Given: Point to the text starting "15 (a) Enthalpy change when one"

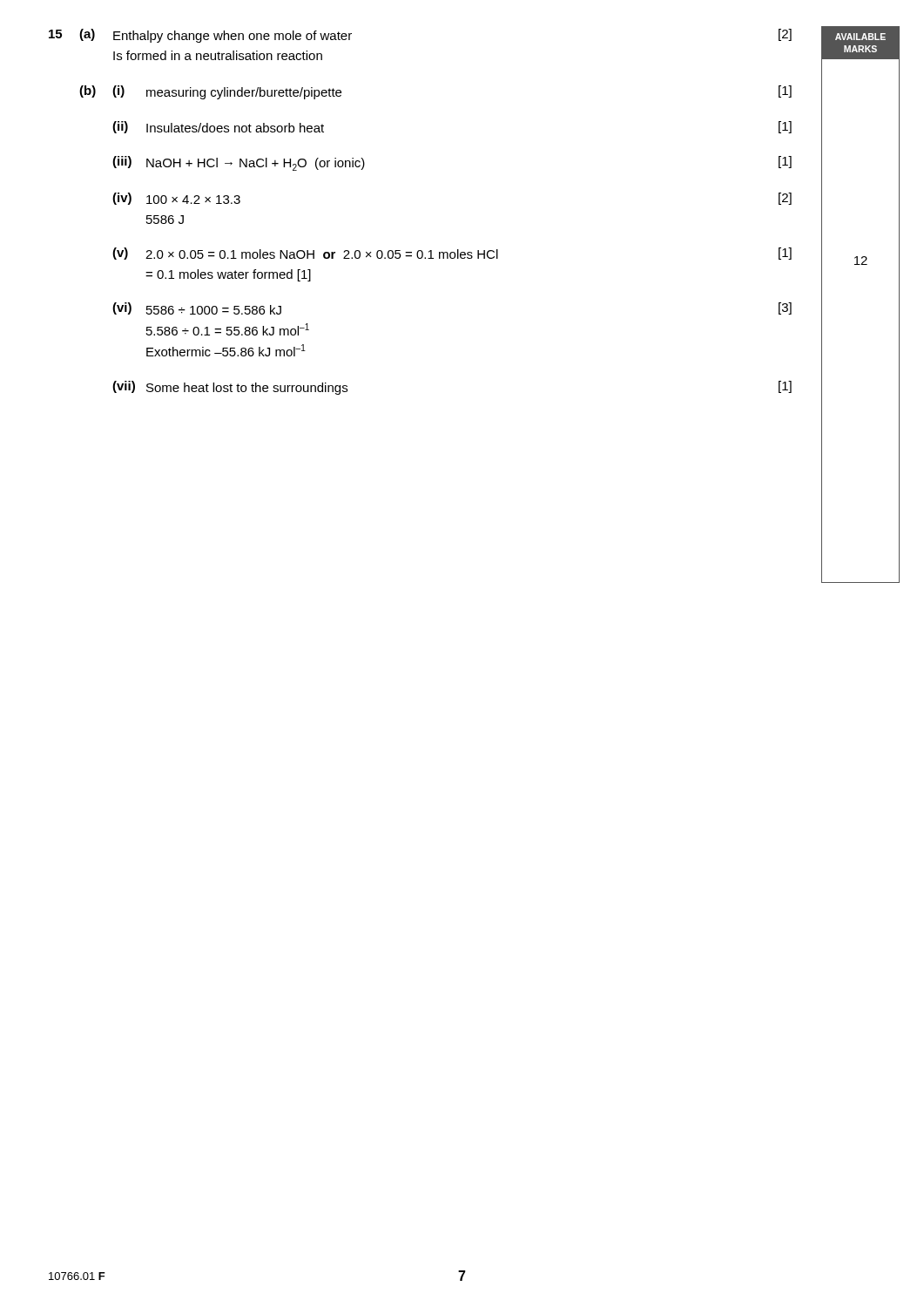Looking at the screenshot, I should (x=233, y=36).
